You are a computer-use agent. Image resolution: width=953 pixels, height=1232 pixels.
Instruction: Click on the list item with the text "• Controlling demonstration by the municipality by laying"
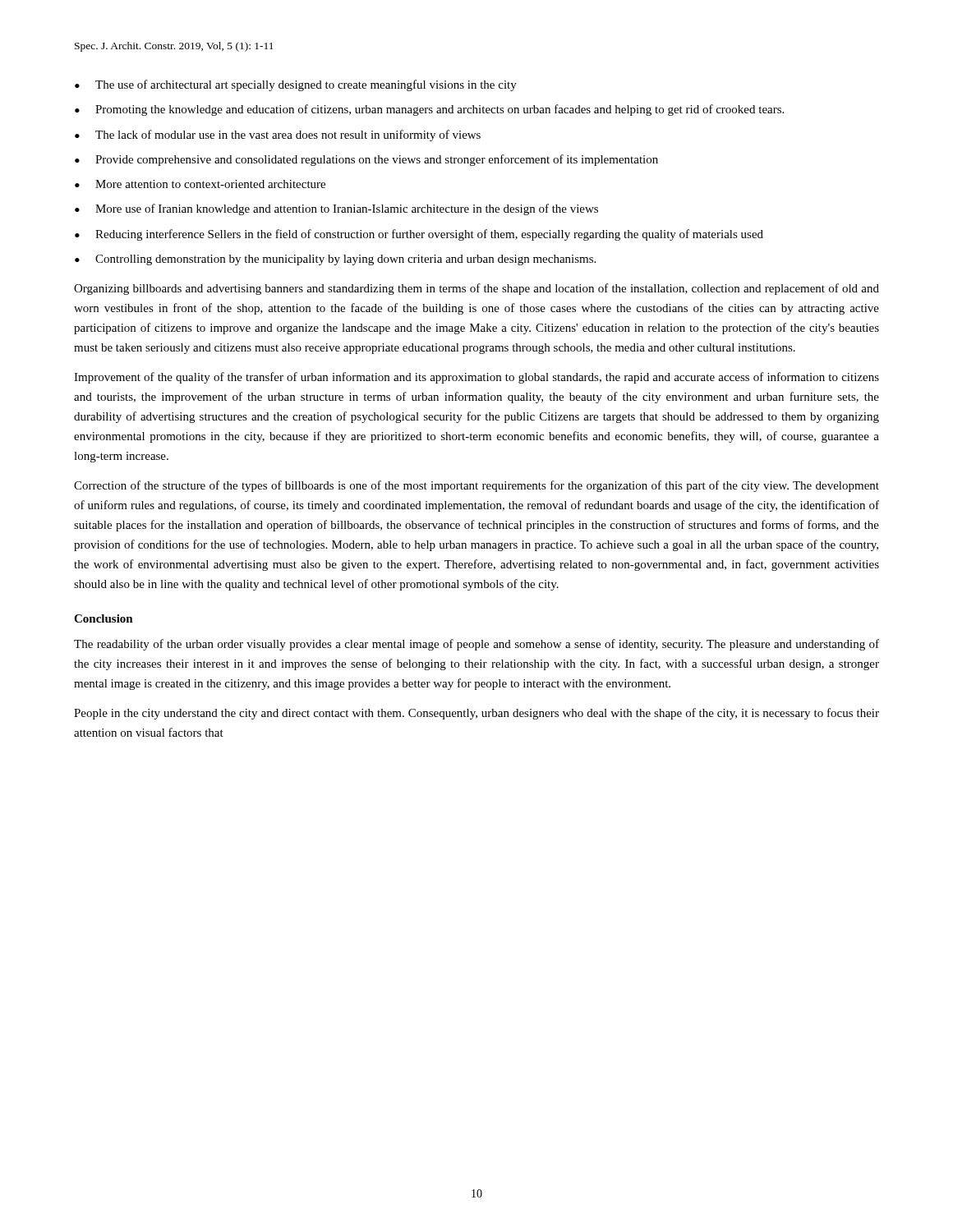[476, 260]
